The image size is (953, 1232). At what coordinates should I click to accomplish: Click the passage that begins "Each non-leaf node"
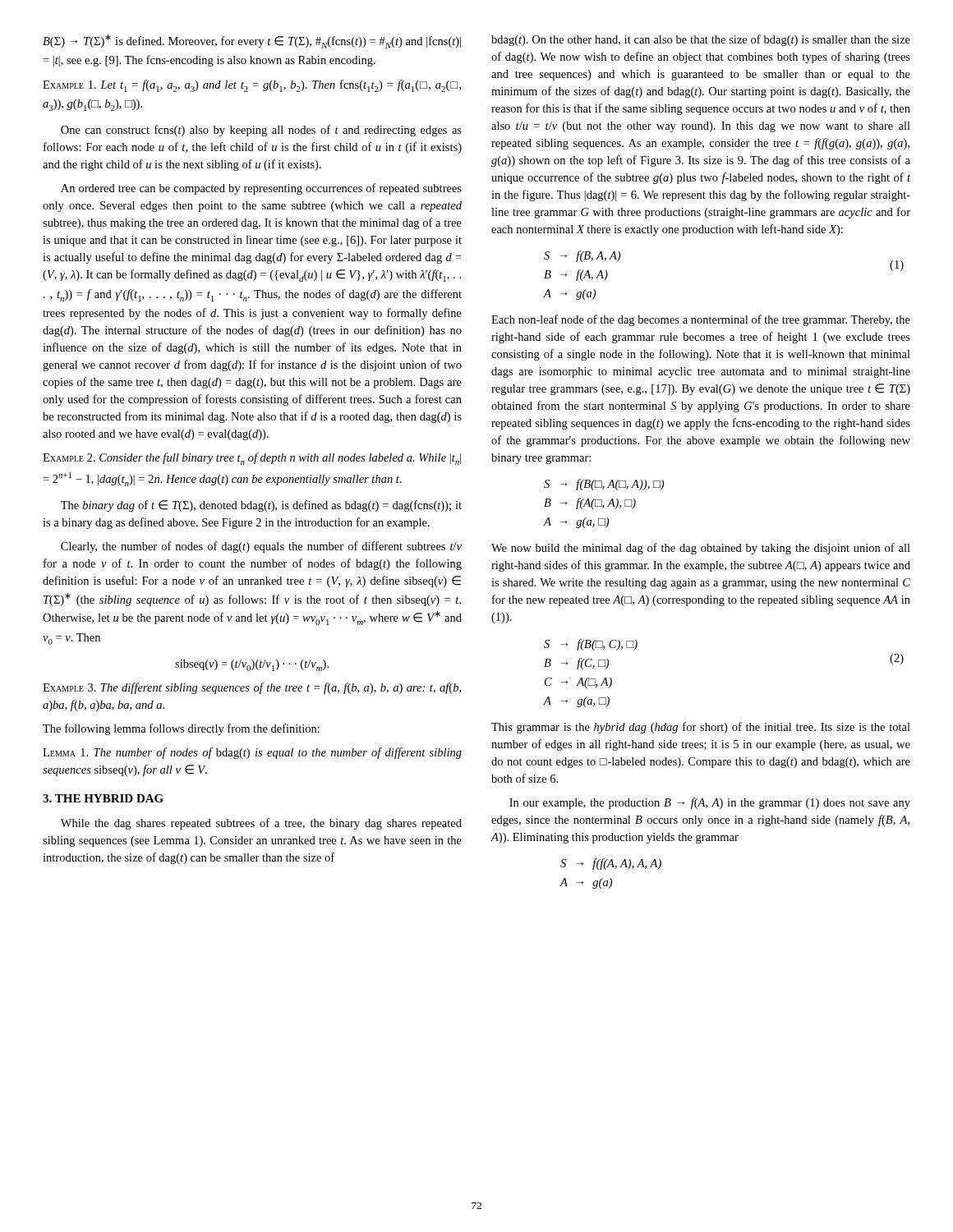[x=701, y=389]
